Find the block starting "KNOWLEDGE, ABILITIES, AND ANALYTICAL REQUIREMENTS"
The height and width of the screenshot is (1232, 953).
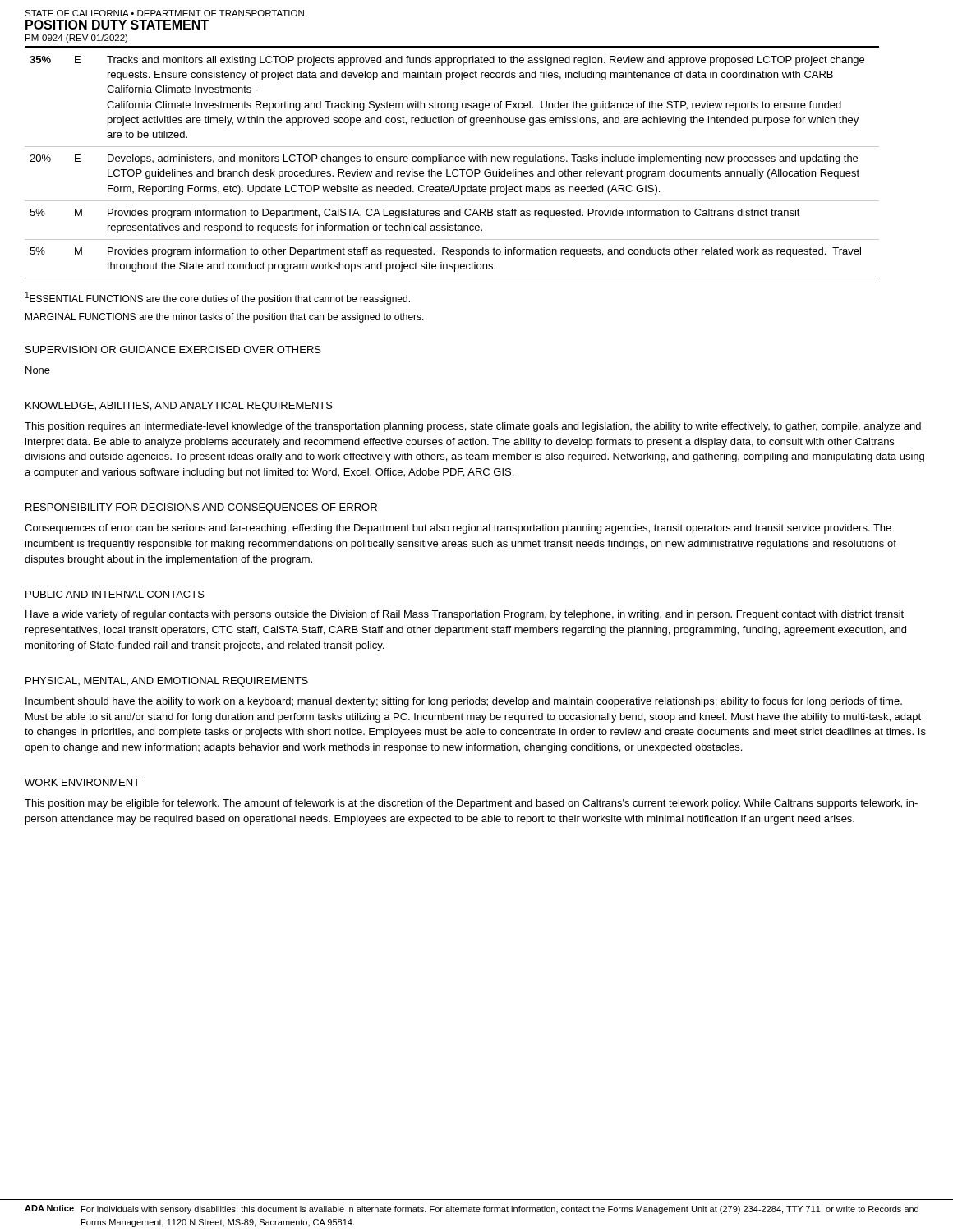tap(179, 407)
